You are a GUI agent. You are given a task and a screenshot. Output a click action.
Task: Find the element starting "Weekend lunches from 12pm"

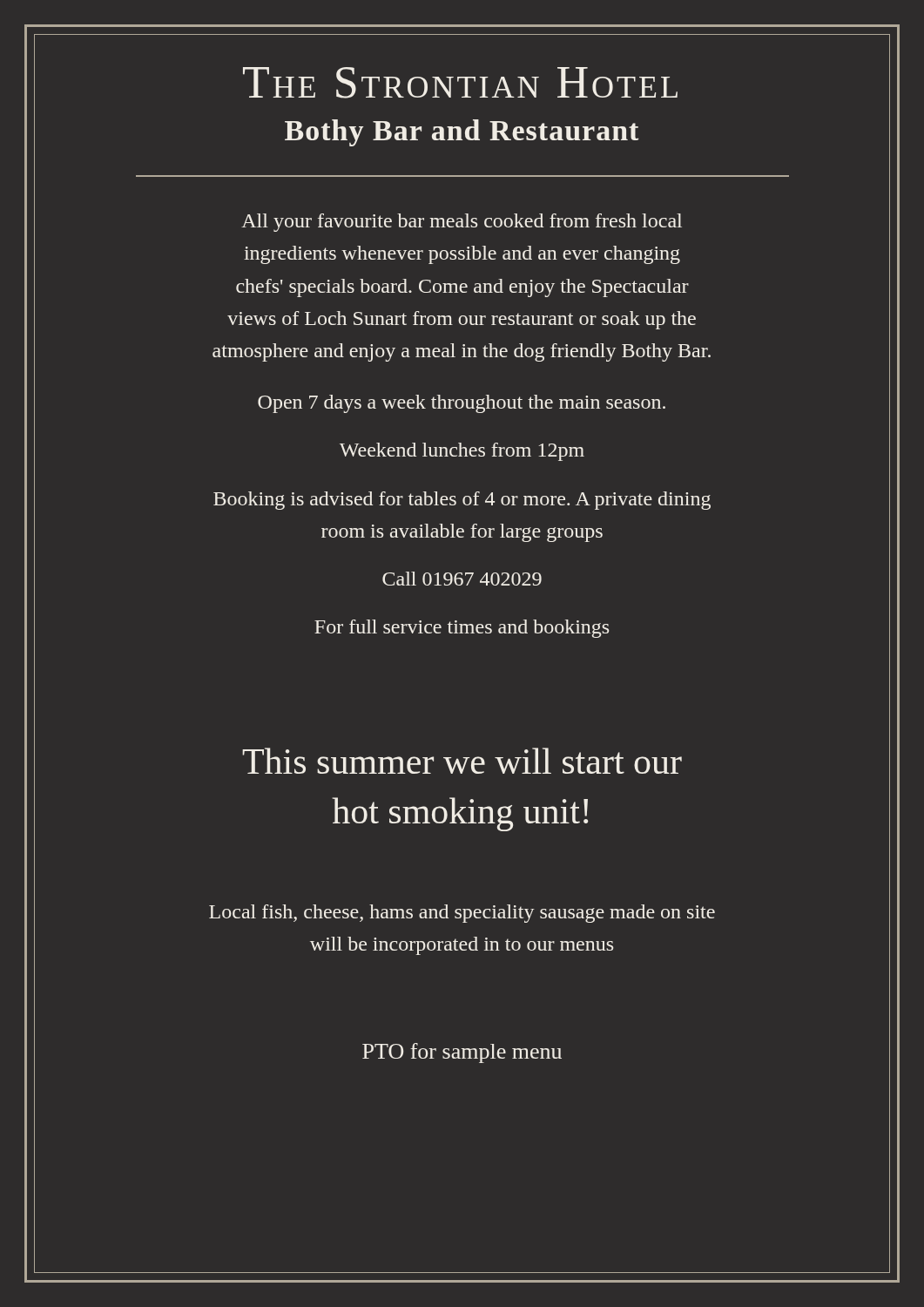[462, 450]
